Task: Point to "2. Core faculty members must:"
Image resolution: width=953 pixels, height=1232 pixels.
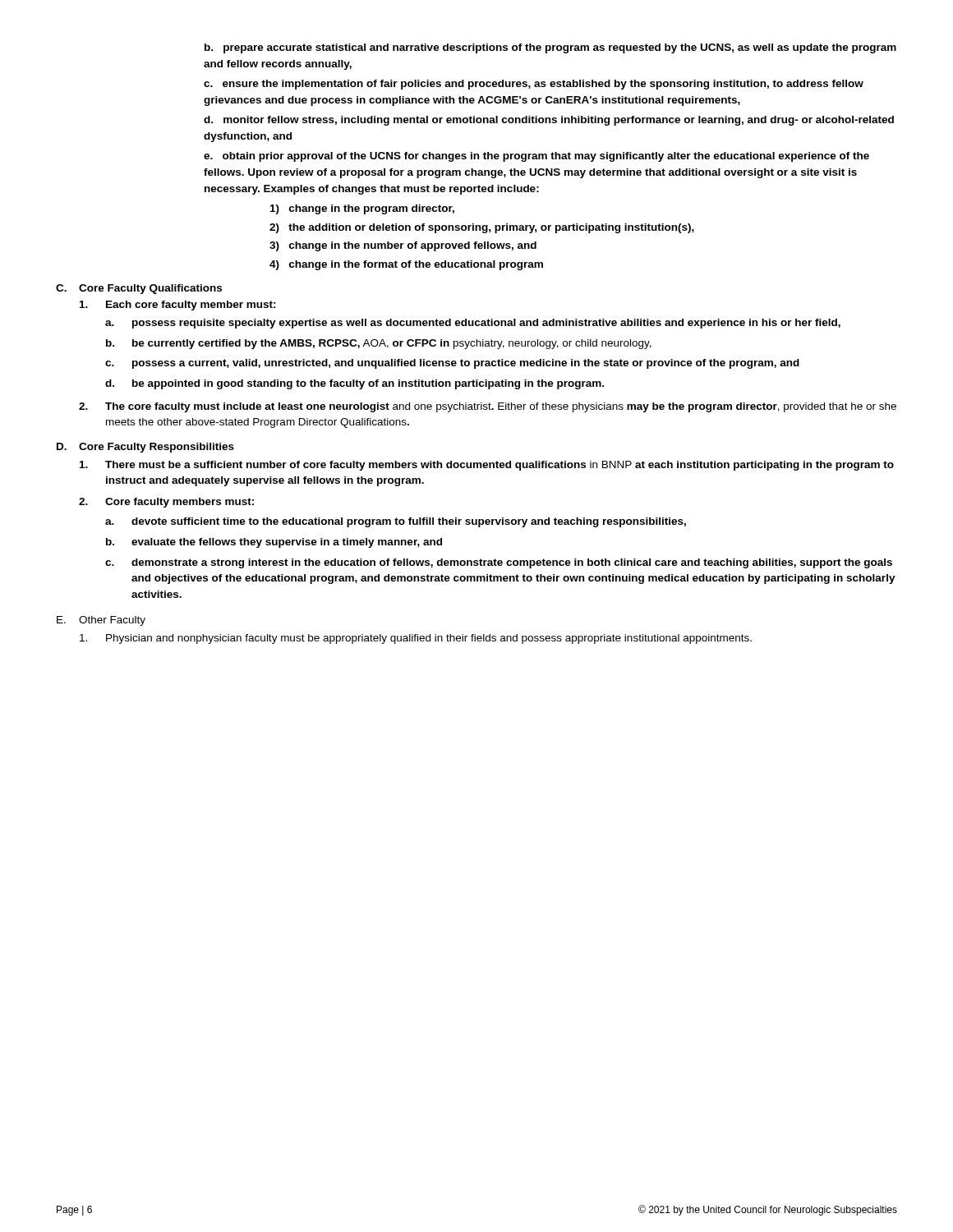Action: [x=167, y=501]
